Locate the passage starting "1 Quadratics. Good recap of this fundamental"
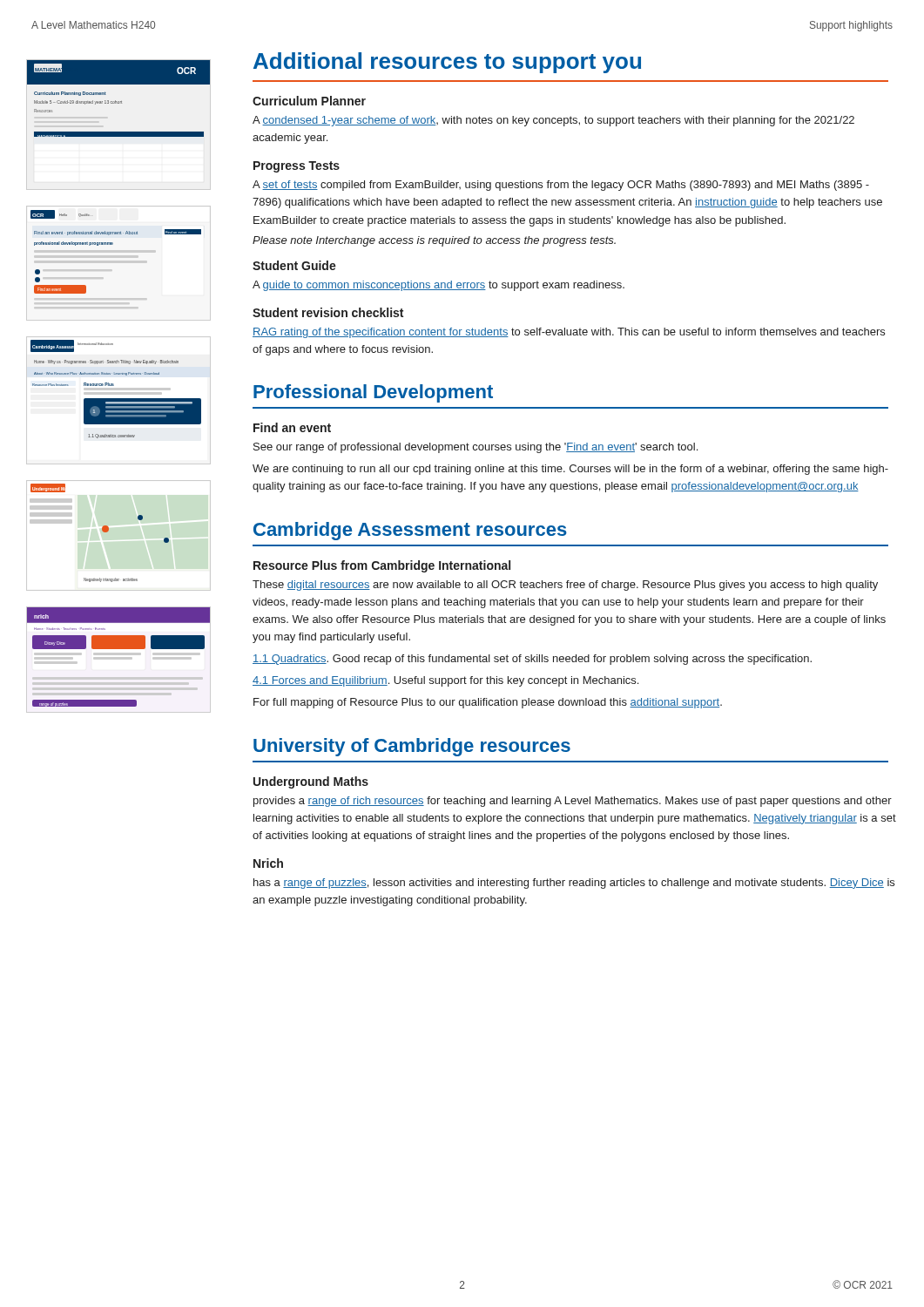The width and height of the screenshot is (924, 1307). [533, 658]
